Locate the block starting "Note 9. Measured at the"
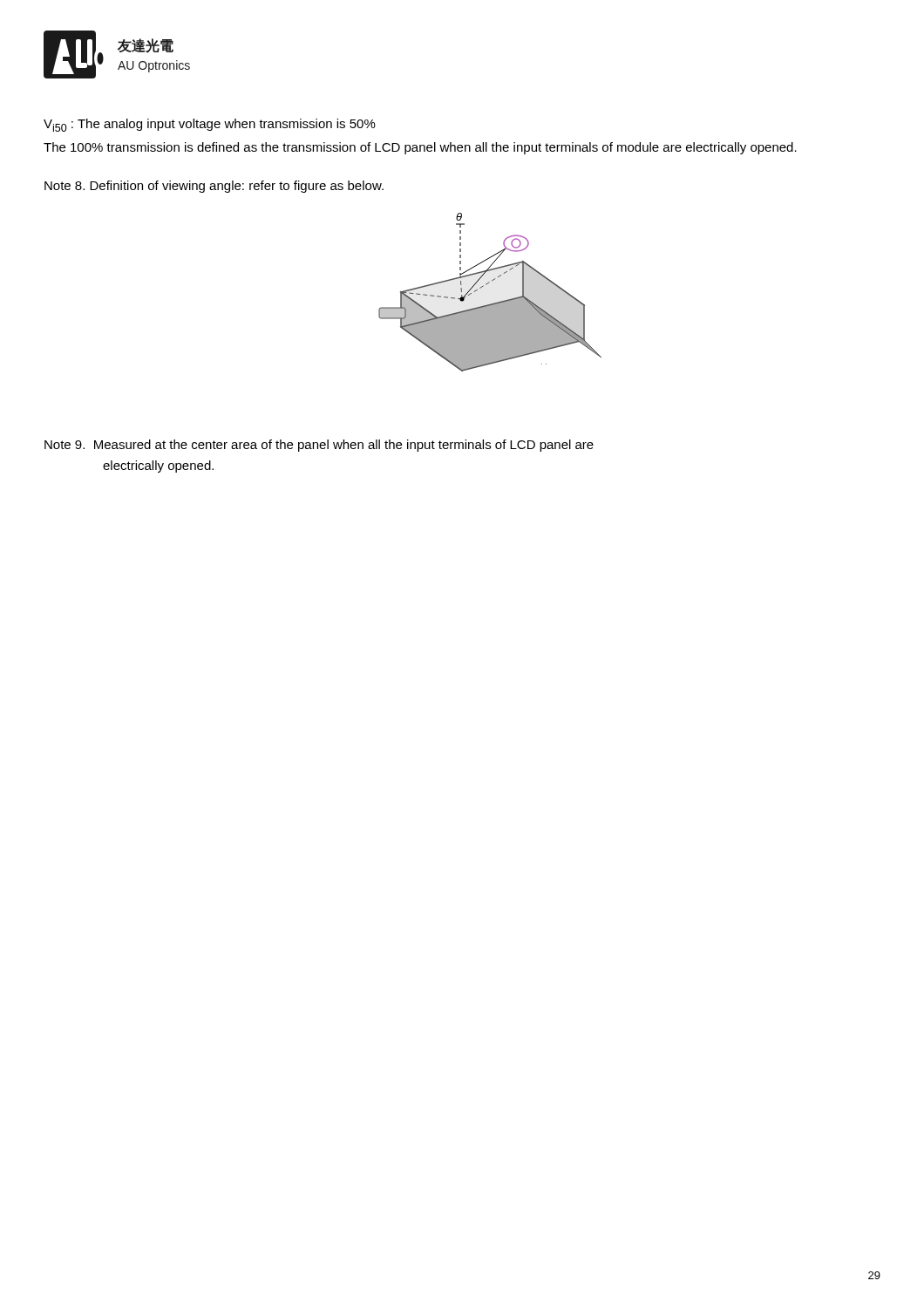This screenshot has height=1308, width=924. 319,445
